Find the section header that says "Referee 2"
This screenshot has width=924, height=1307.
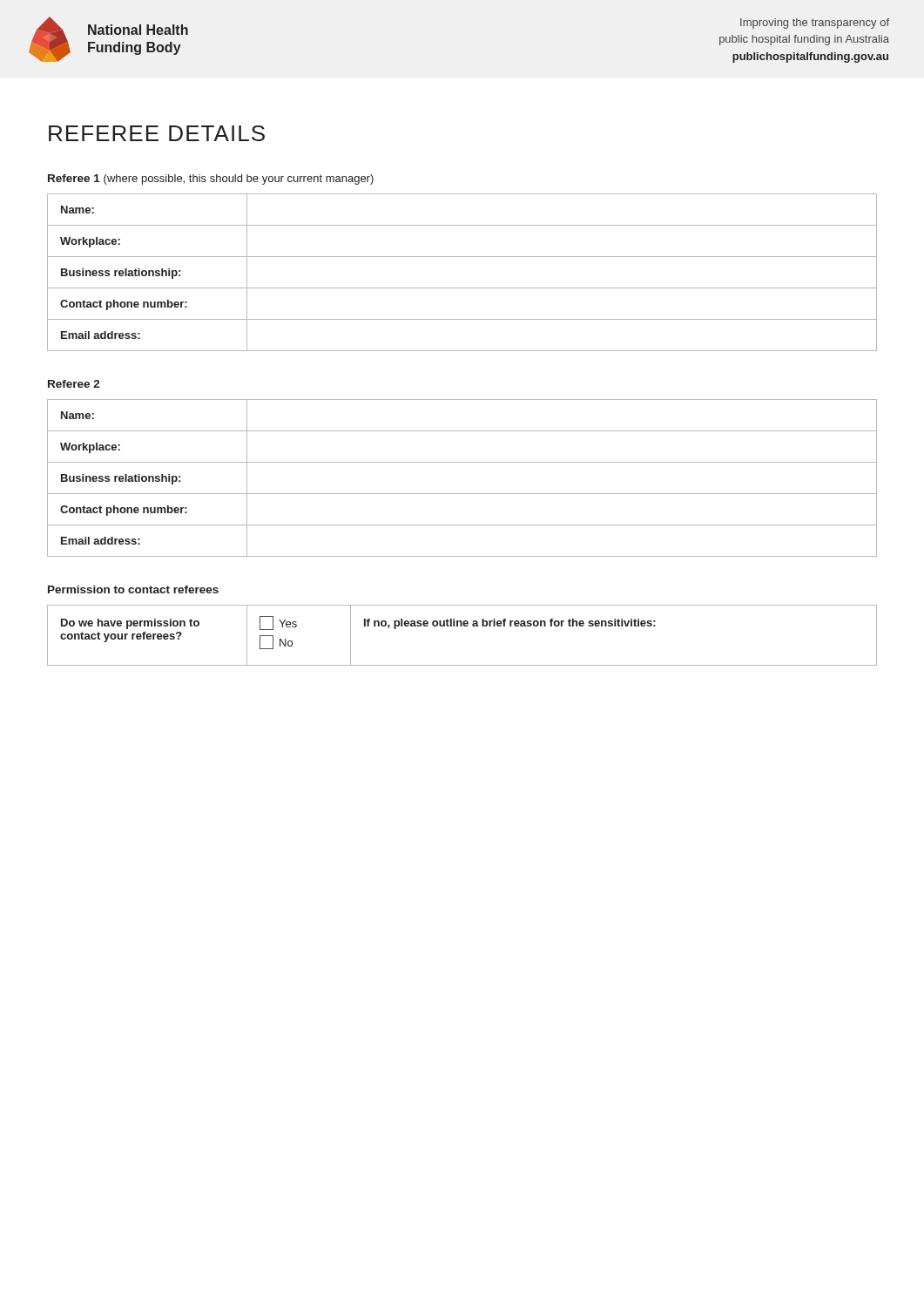[74, 384]
